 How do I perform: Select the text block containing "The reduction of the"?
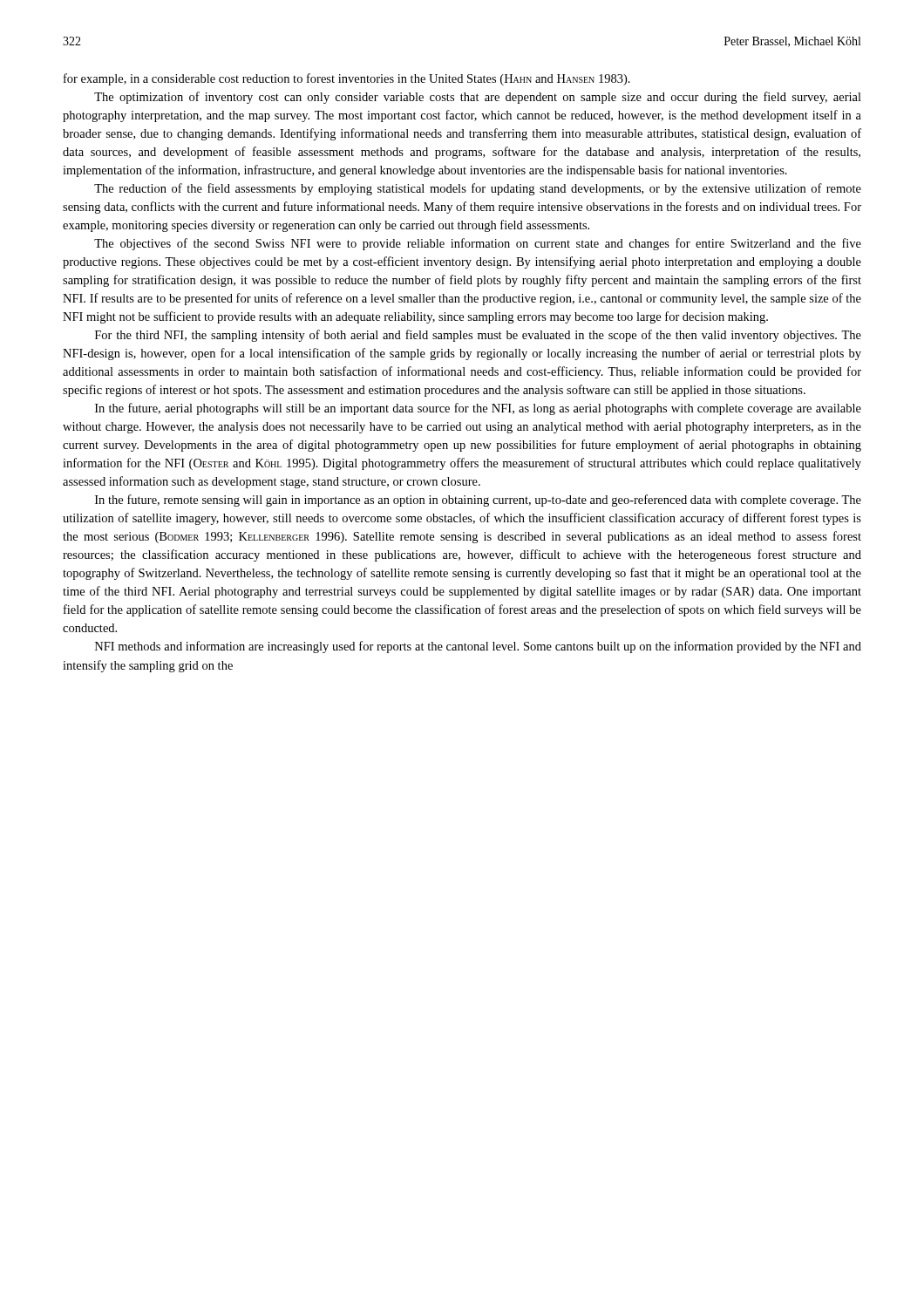pos(462,207)
